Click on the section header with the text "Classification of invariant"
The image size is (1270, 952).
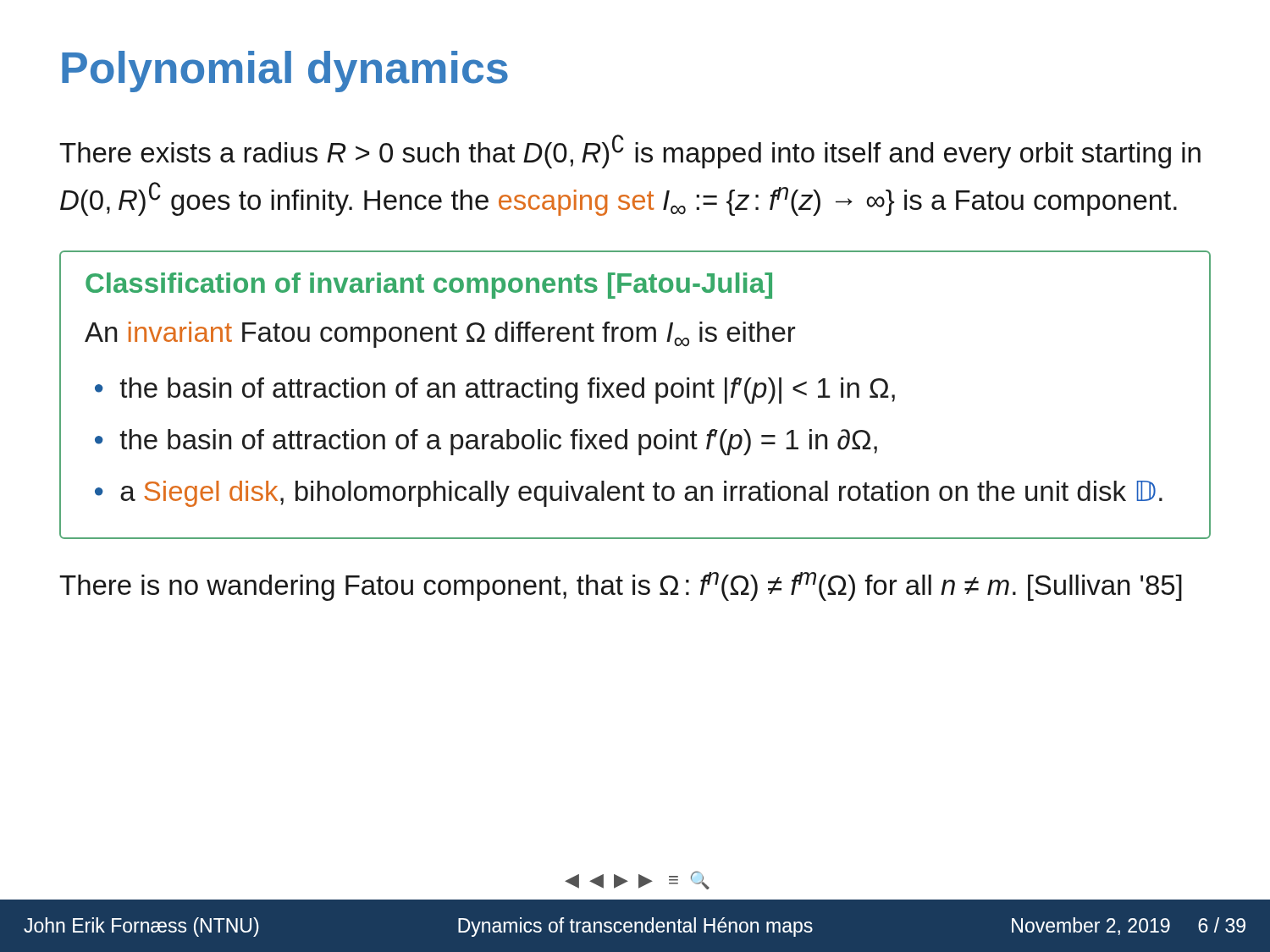429,283
